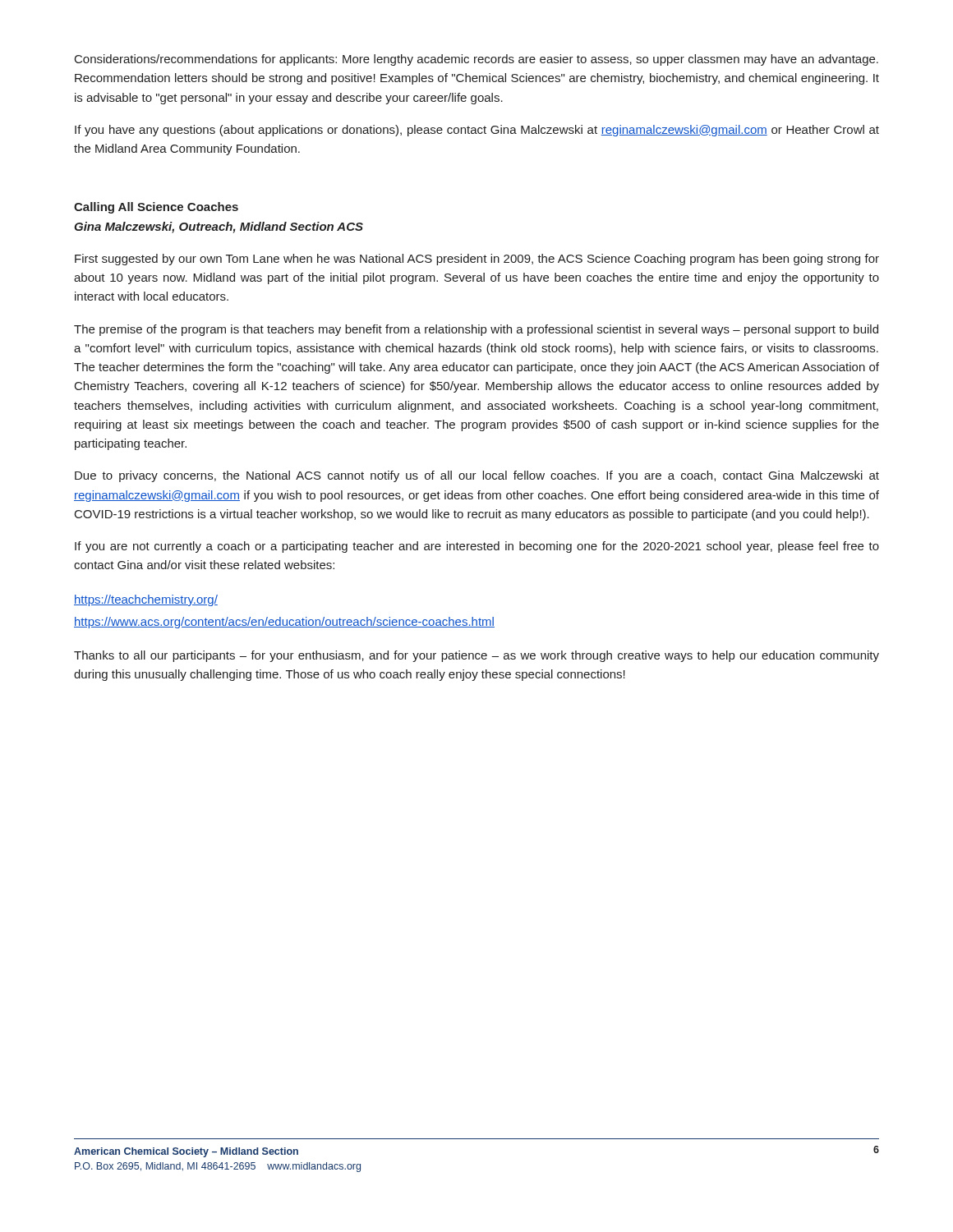
Task: Click the passage that begins "The premise of"
Action: point(476,386)
